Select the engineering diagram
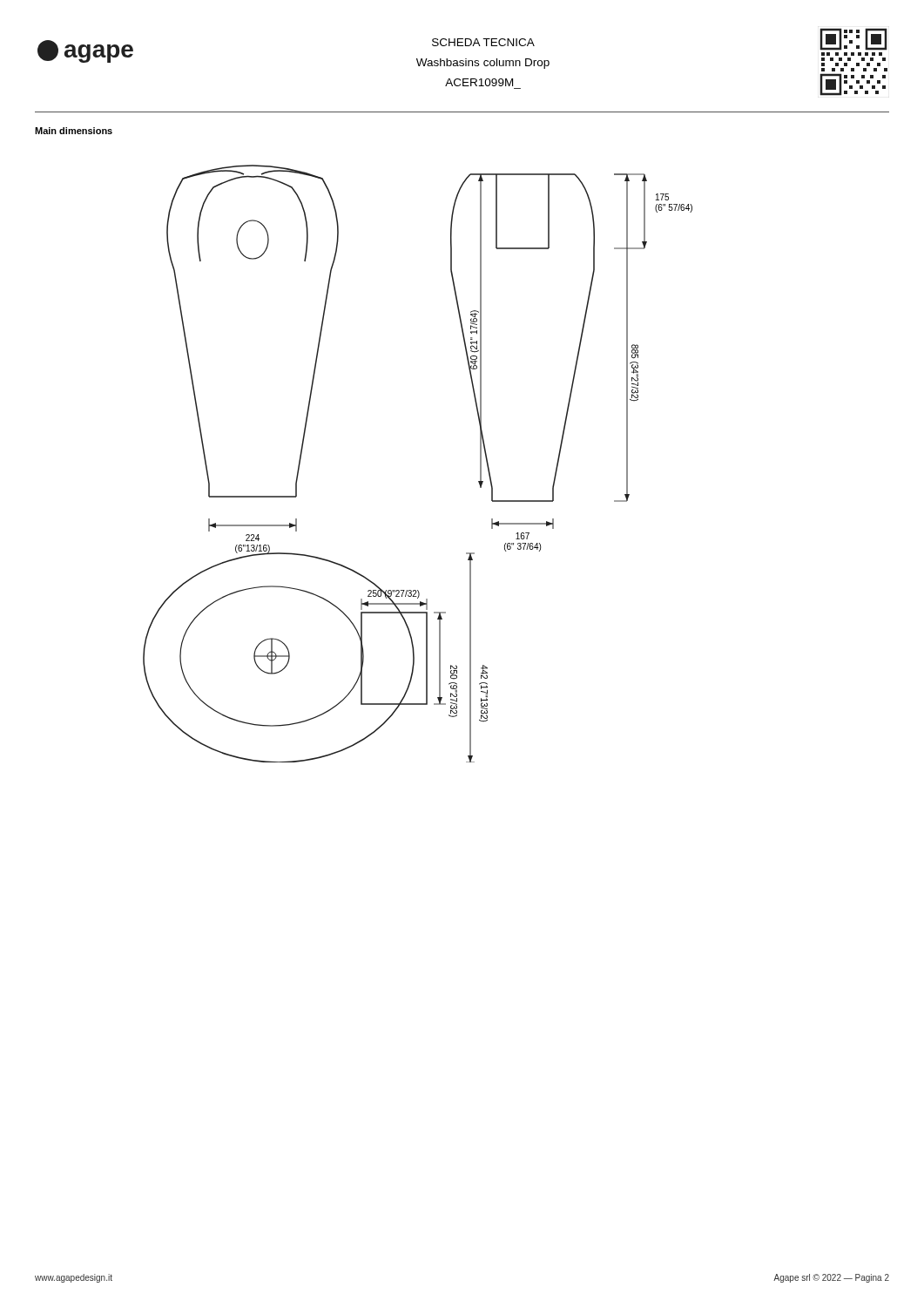924x1307 pixels. 462,457
